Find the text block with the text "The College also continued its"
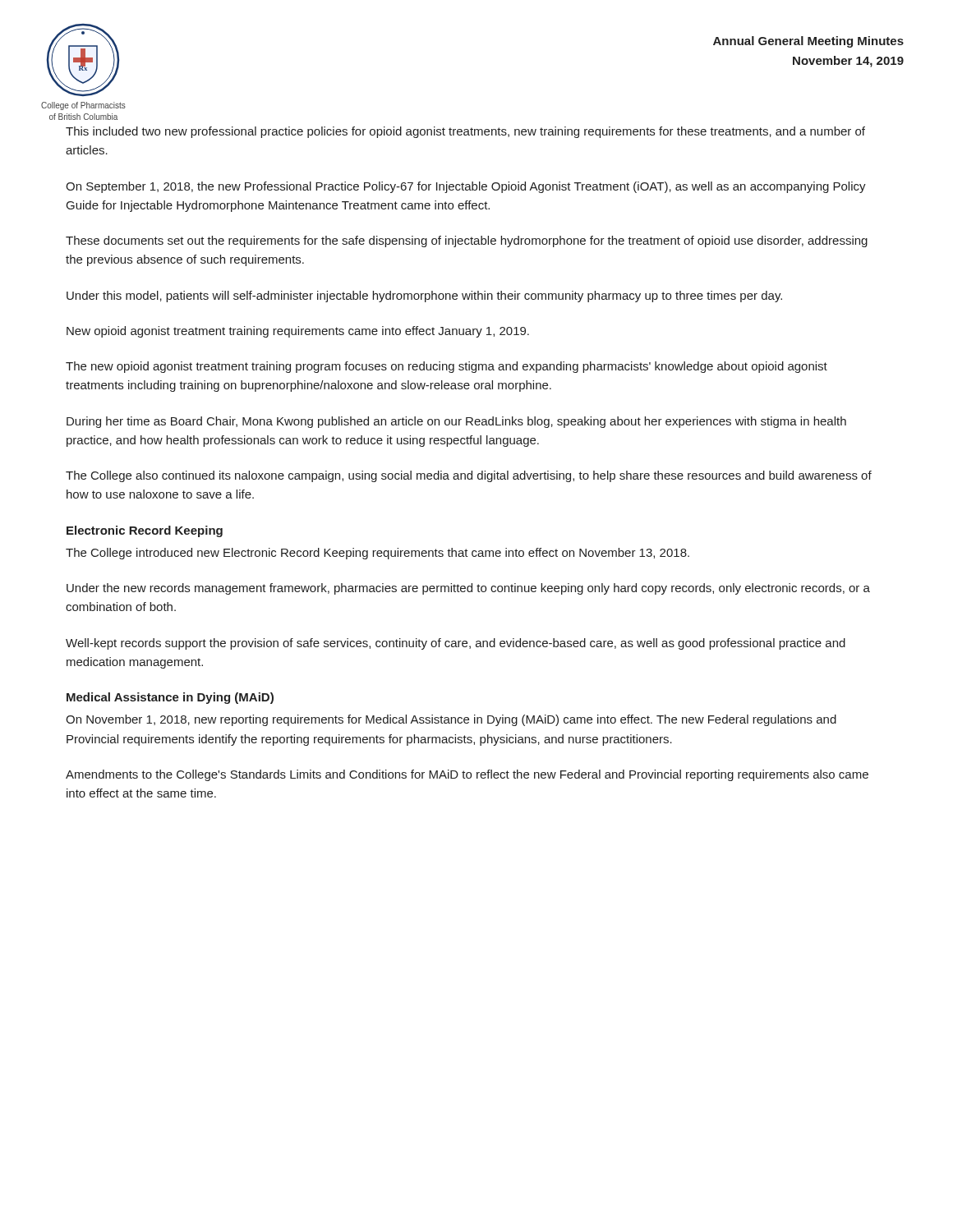Viewport: 953px width, 1232px height. (469, 485)
